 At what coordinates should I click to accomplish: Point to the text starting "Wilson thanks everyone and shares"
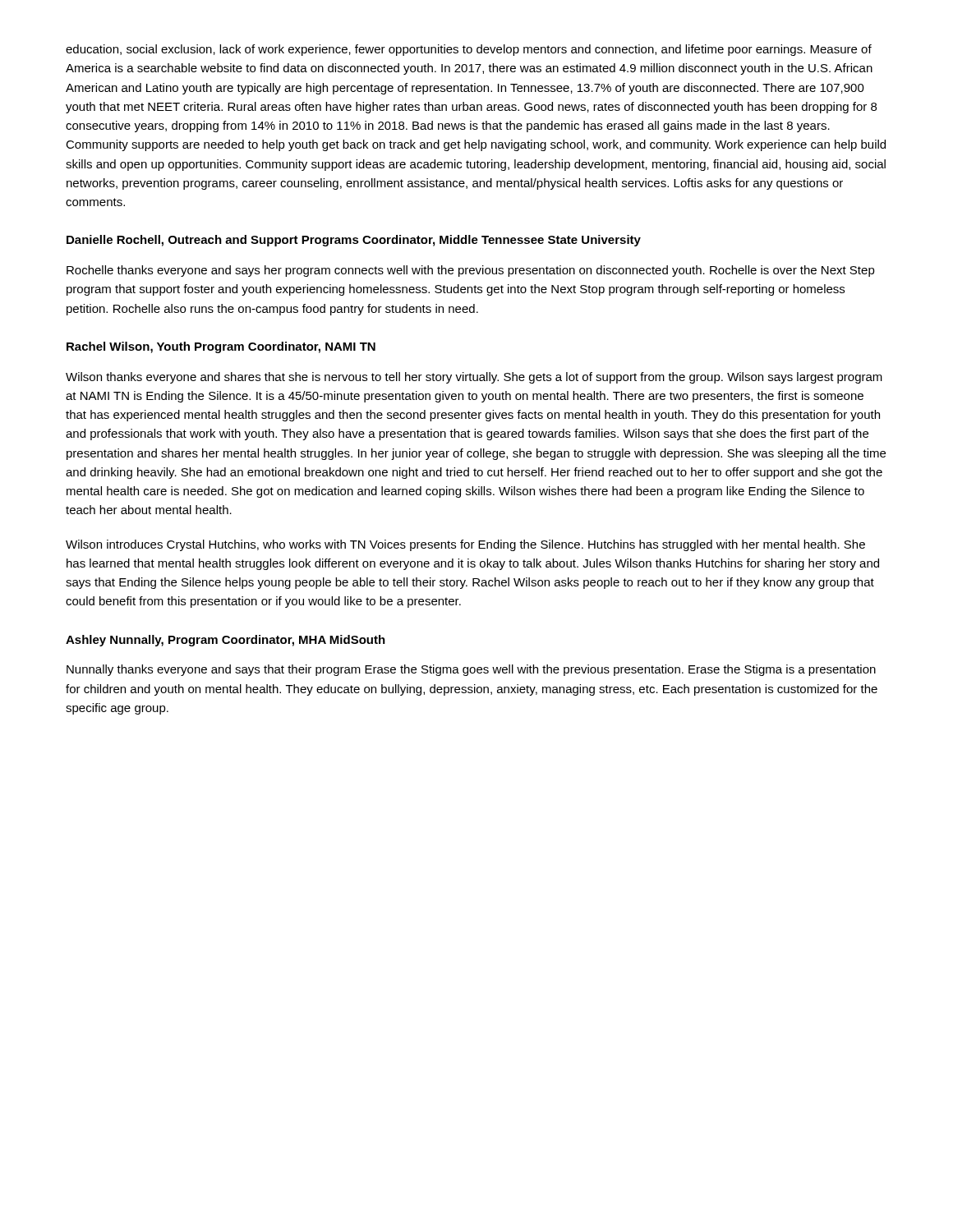coord(476,443)
